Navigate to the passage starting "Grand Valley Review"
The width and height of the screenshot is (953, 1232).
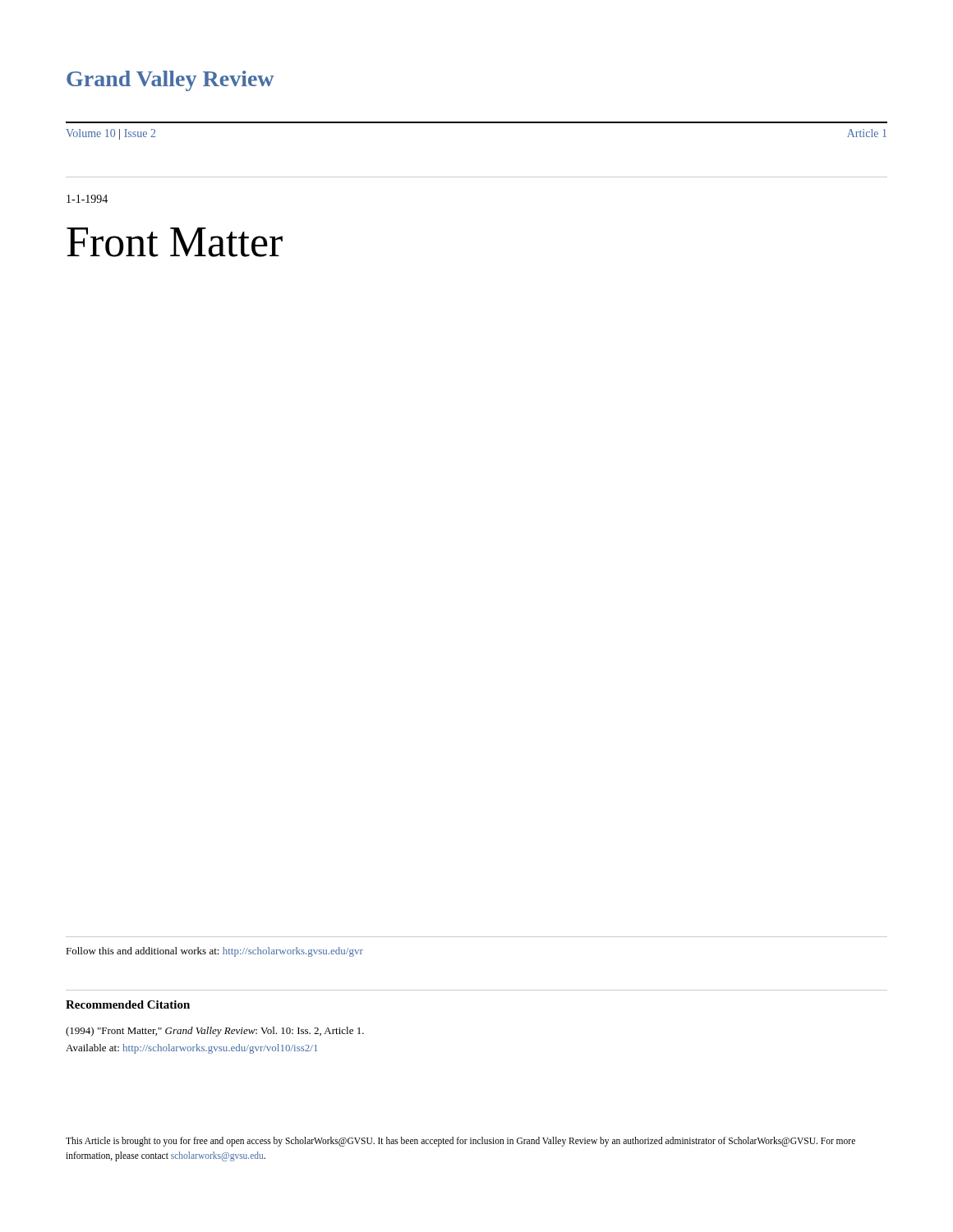170,78
